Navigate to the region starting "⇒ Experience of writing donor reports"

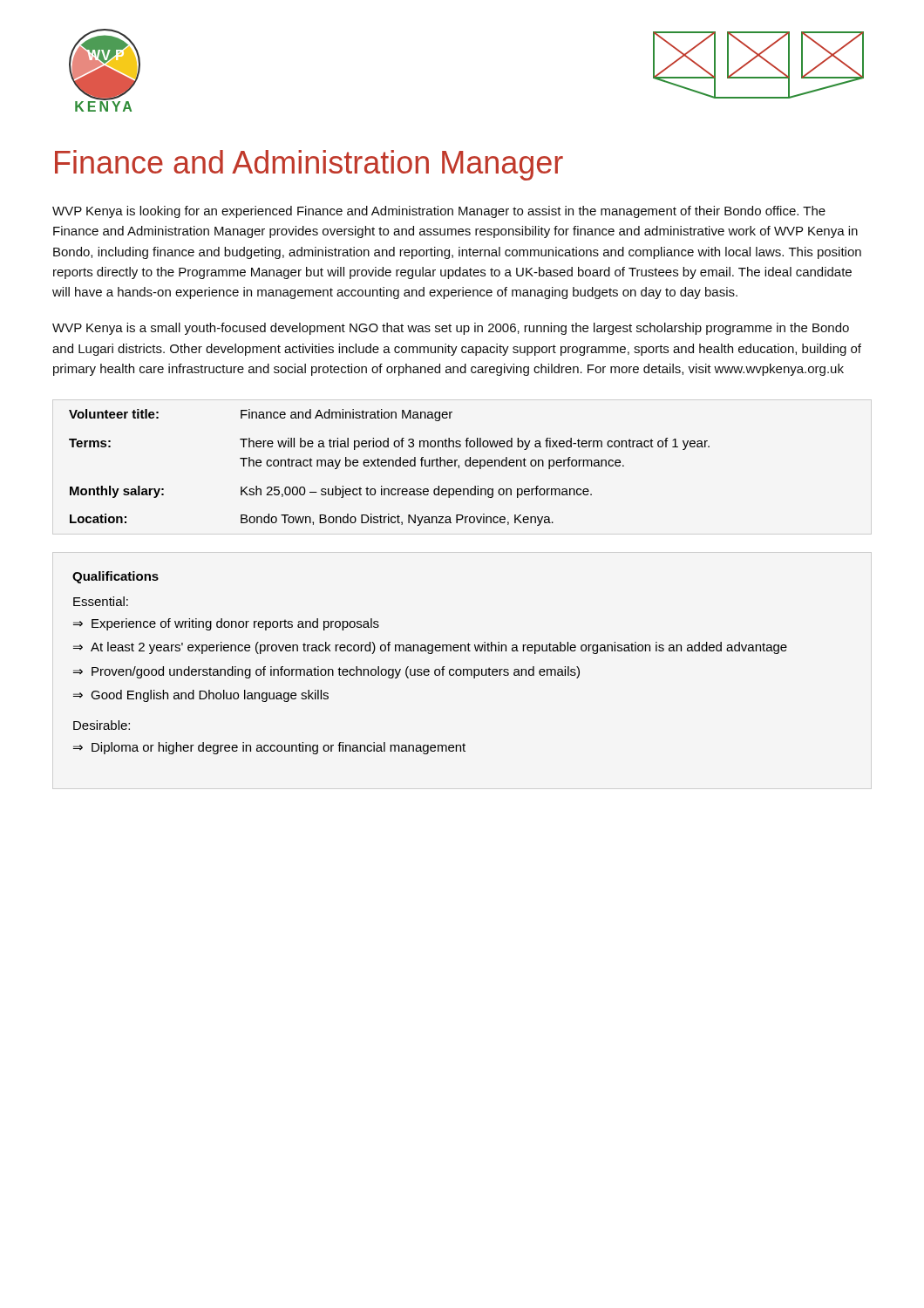click(226, 624)
